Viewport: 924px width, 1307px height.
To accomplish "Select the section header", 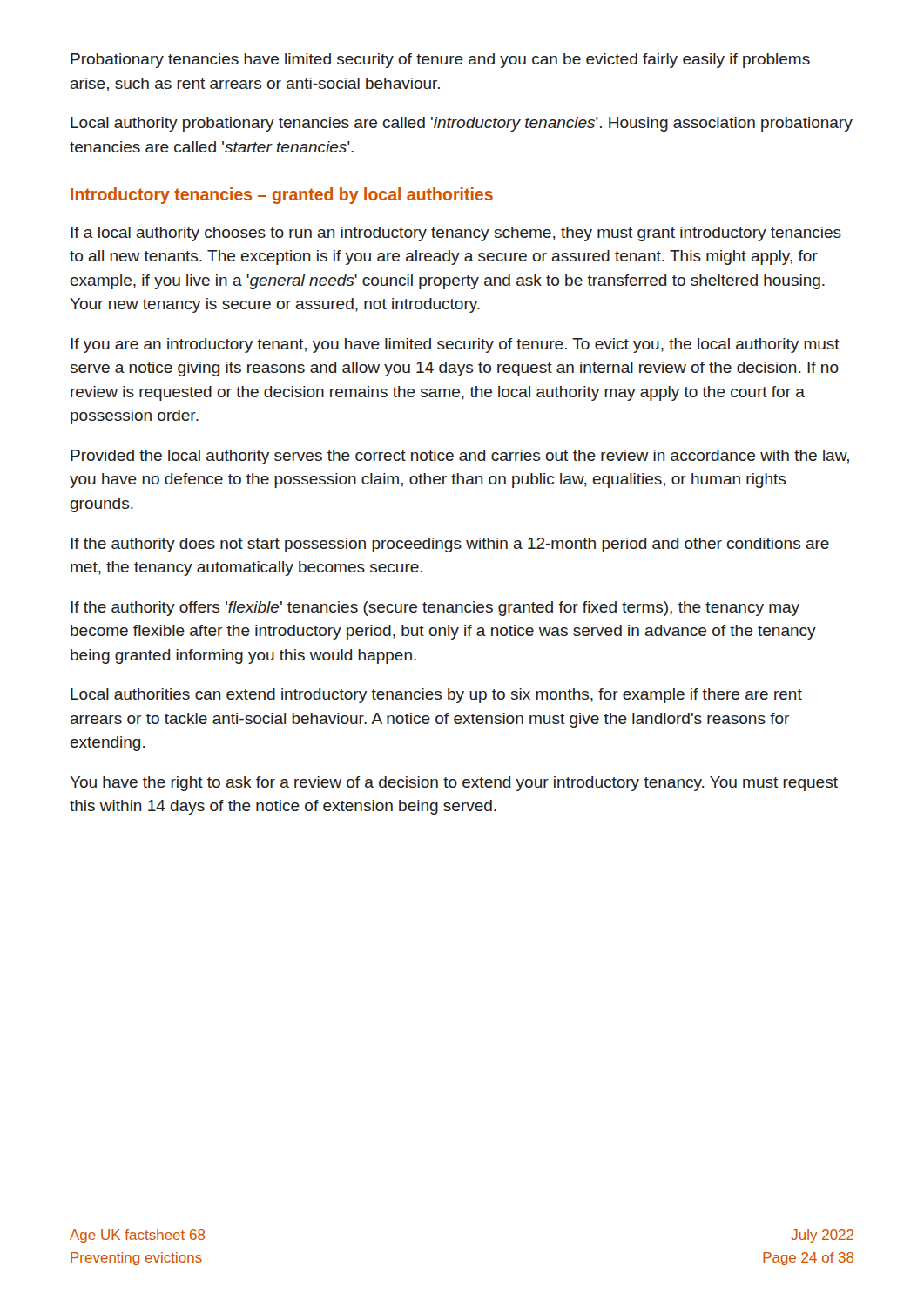I will [x=282, y=194].
